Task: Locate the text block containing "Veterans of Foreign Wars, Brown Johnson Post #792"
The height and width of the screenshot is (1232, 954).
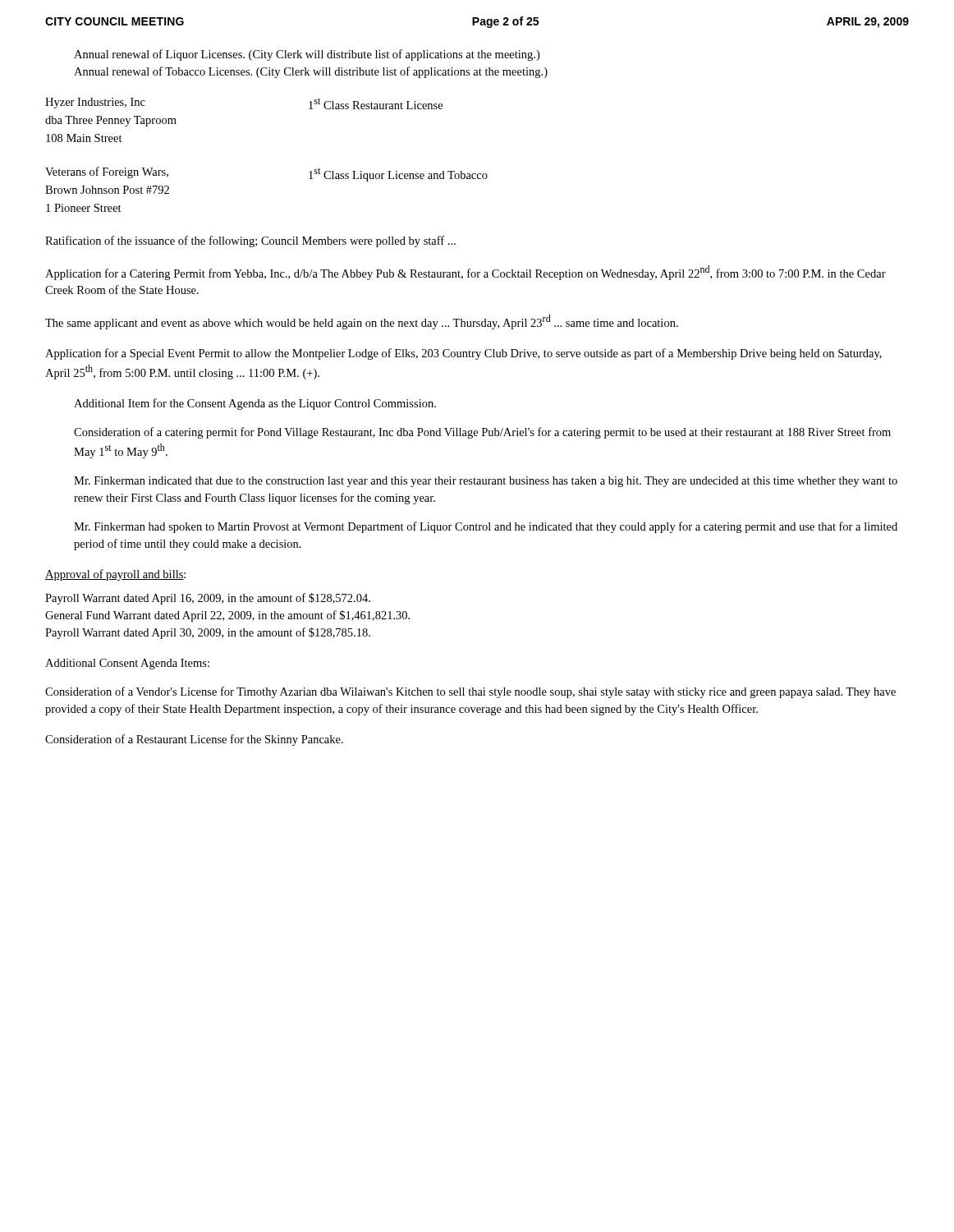Action: click(105, 174)
